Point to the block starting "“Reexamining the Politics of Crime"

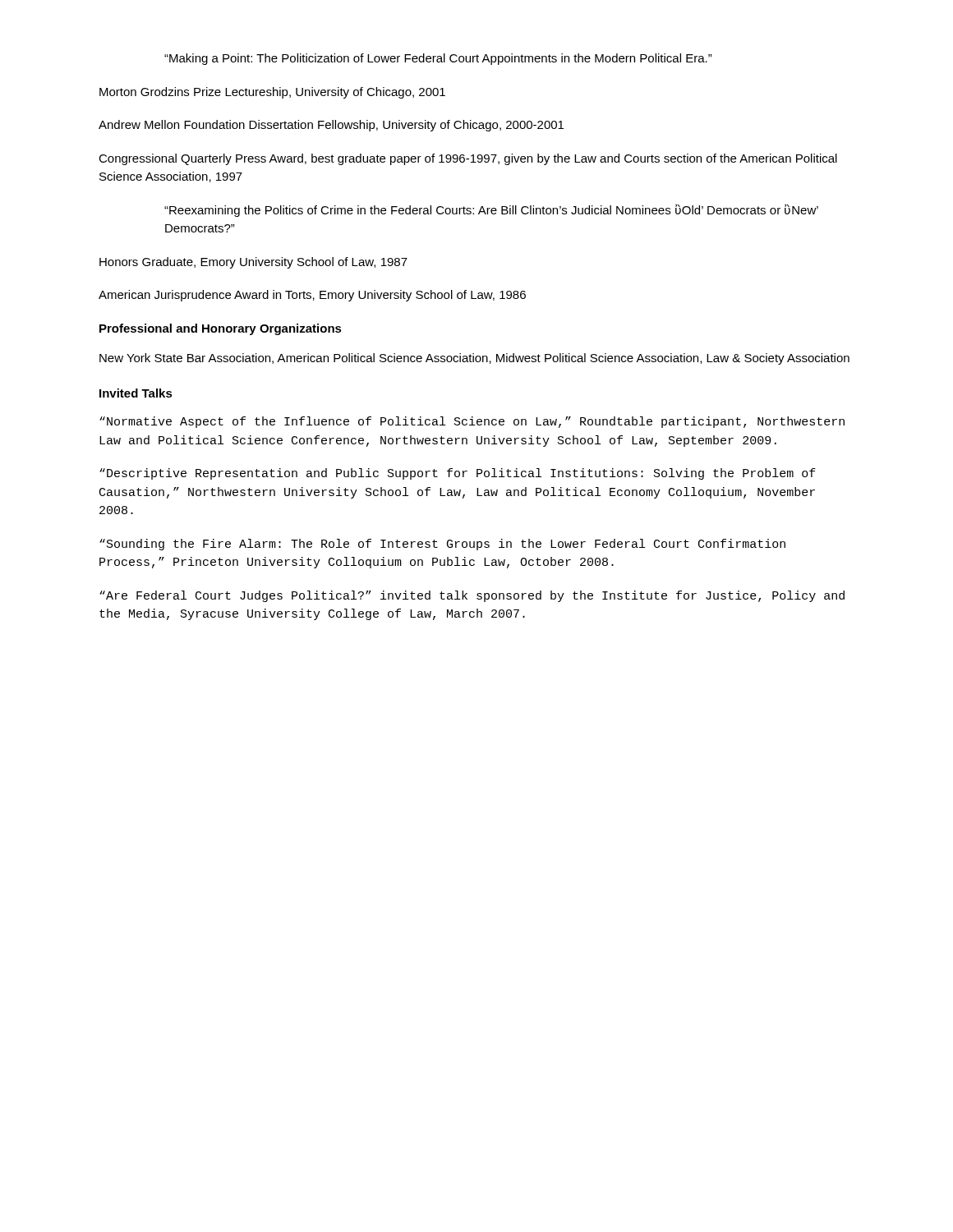point(491,219)
